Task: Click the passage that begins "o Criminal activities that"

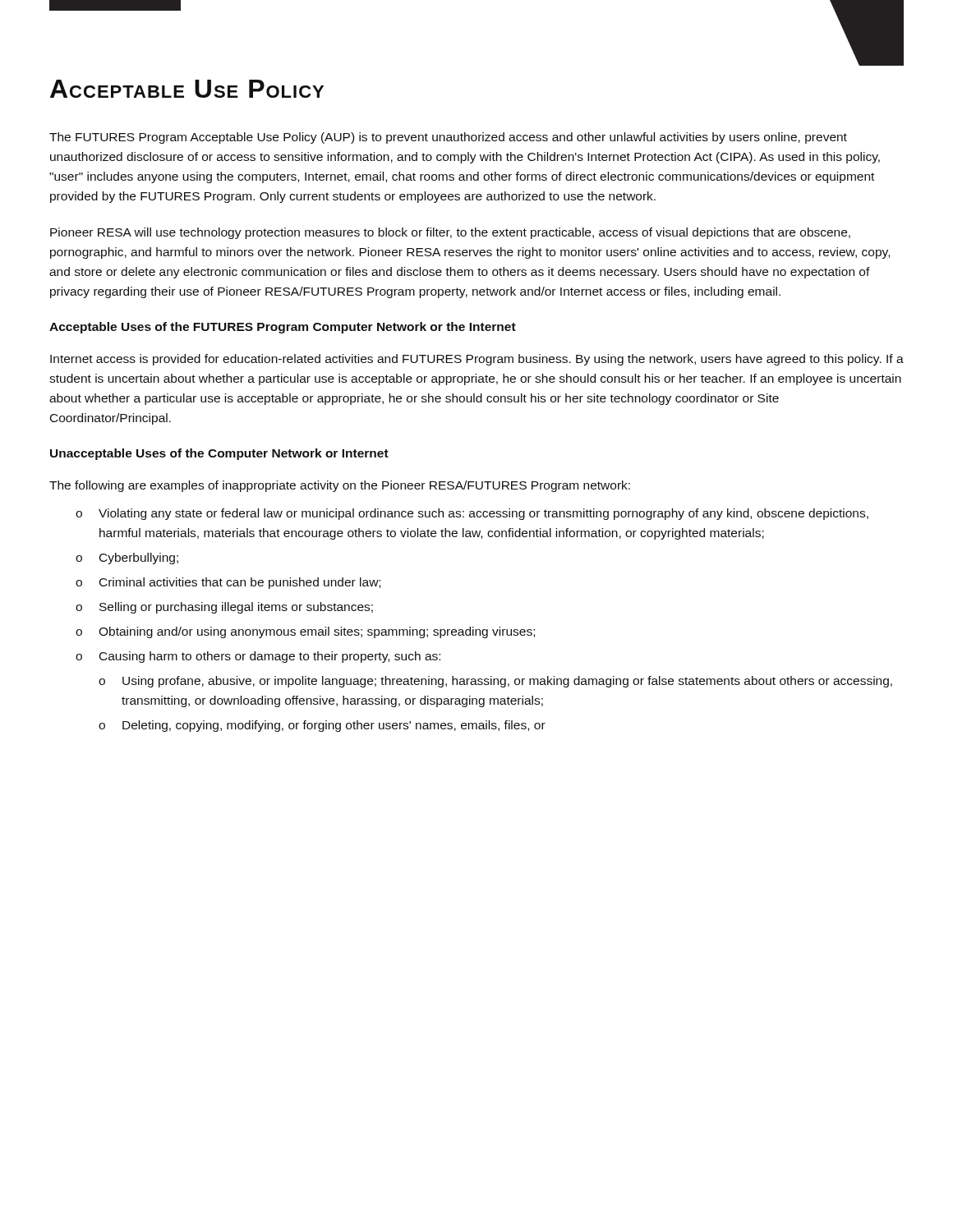Action: coord(228,583)
